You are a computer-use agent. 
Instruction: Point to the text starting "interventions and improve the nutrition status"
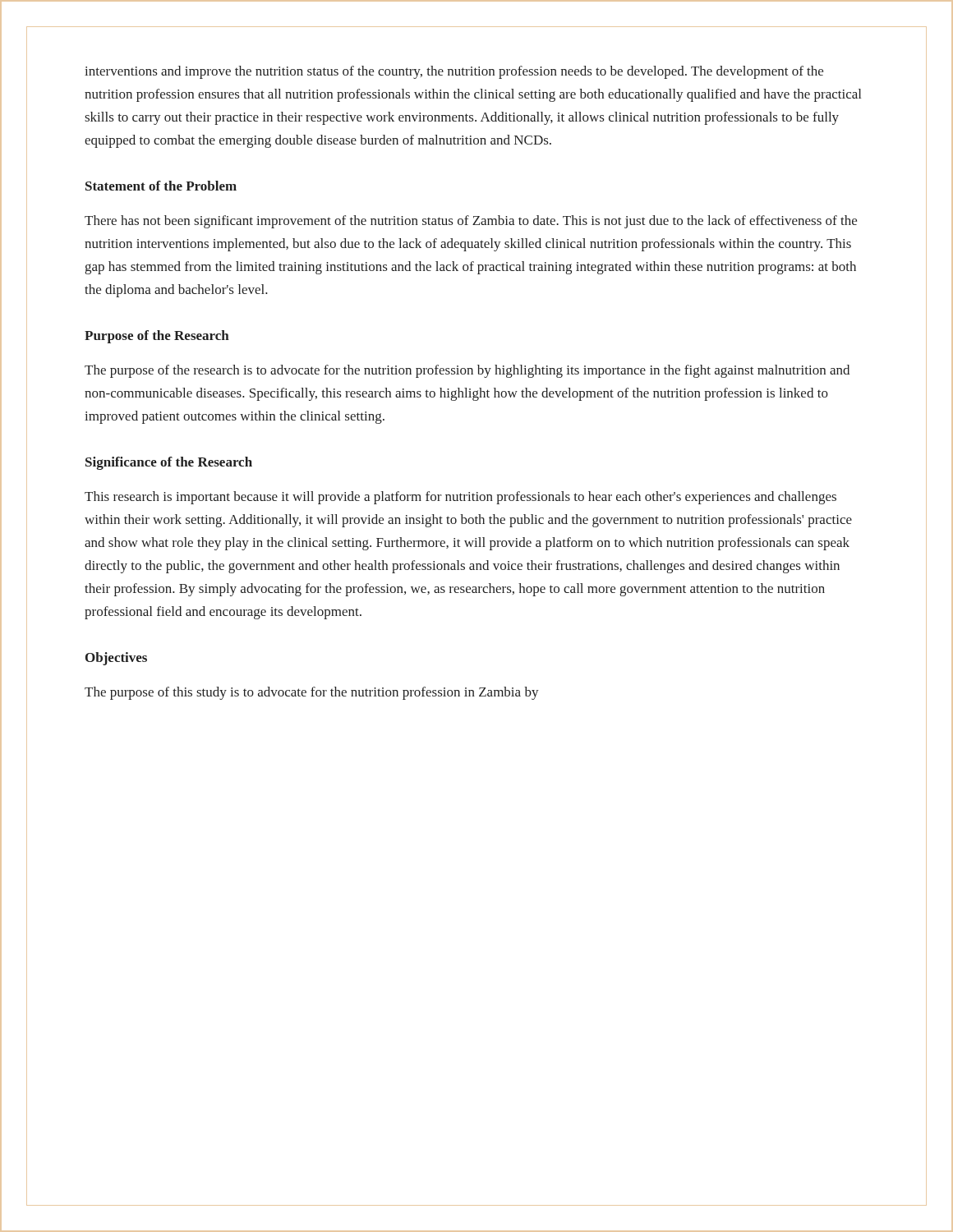coord(473,106)
